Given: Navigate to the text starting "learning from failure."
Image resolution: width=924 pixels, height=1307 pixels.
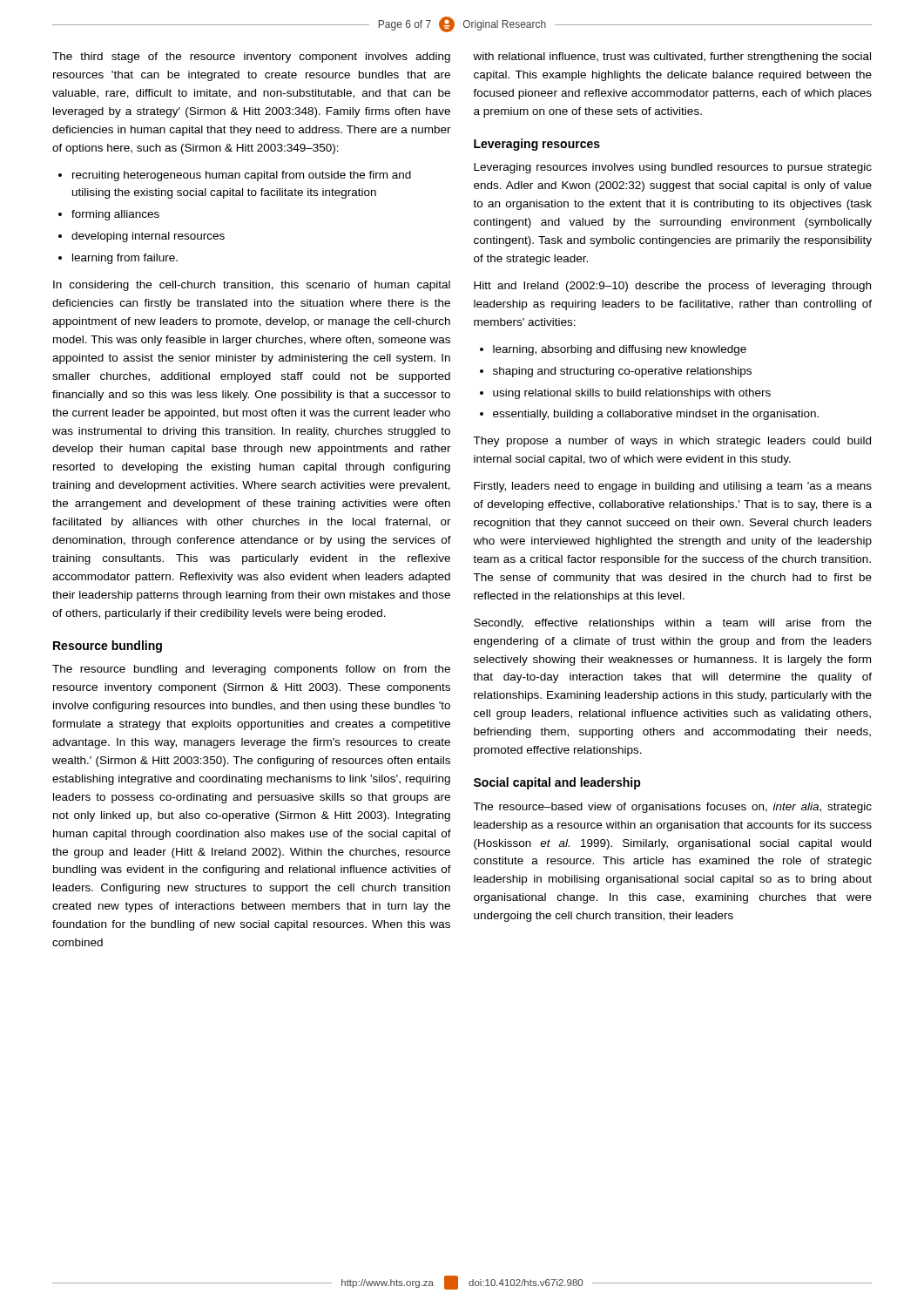Looking at the screenshot, I should tap(125, 259).
